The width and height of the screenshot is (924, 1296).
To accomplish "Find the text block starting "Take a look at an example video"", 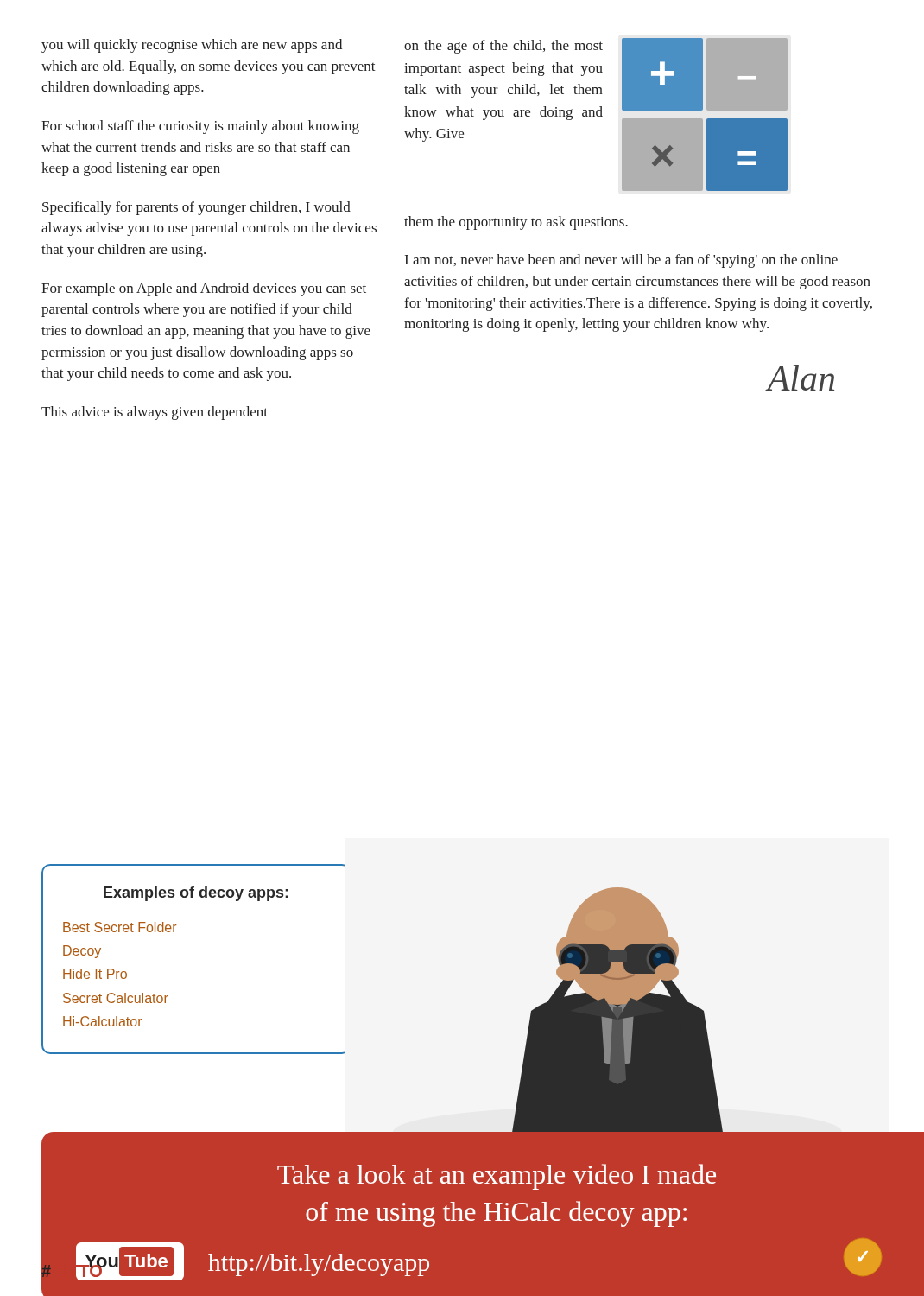I will click(x=497, y=1218).
